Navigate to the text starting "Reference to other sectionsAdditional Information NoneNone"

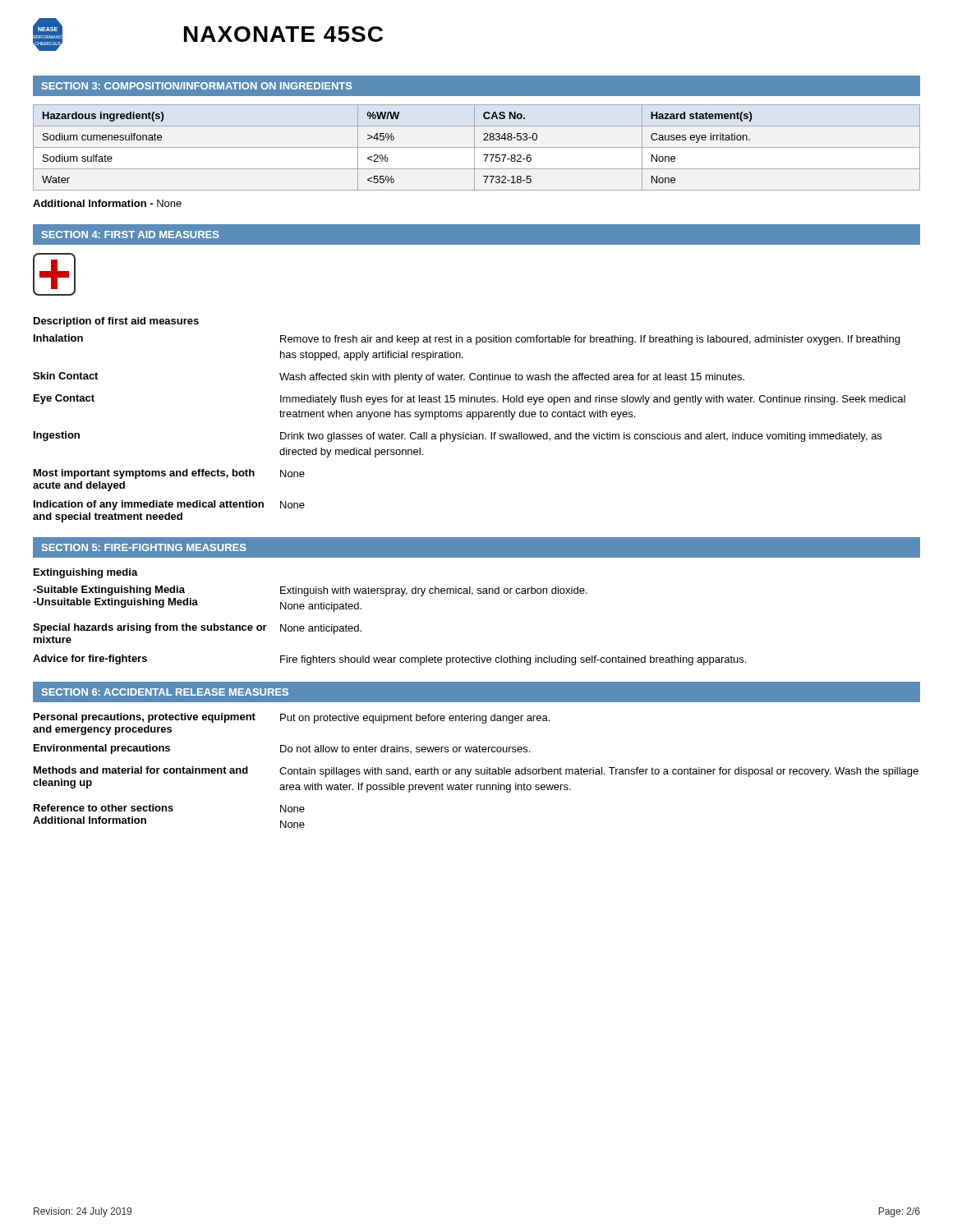[169, 808]
